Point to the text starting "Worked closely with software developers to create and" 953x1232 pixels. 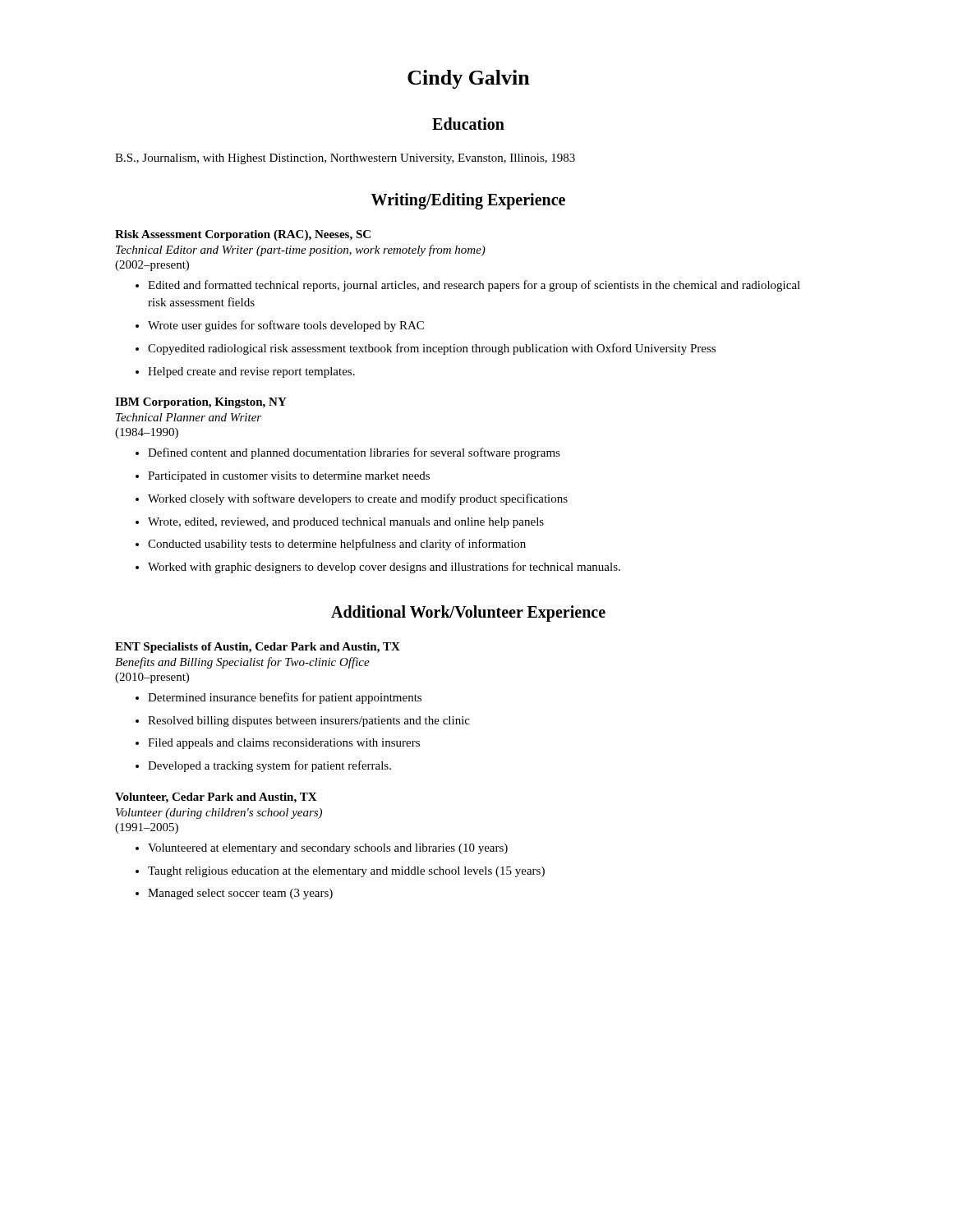coord(468,499)
